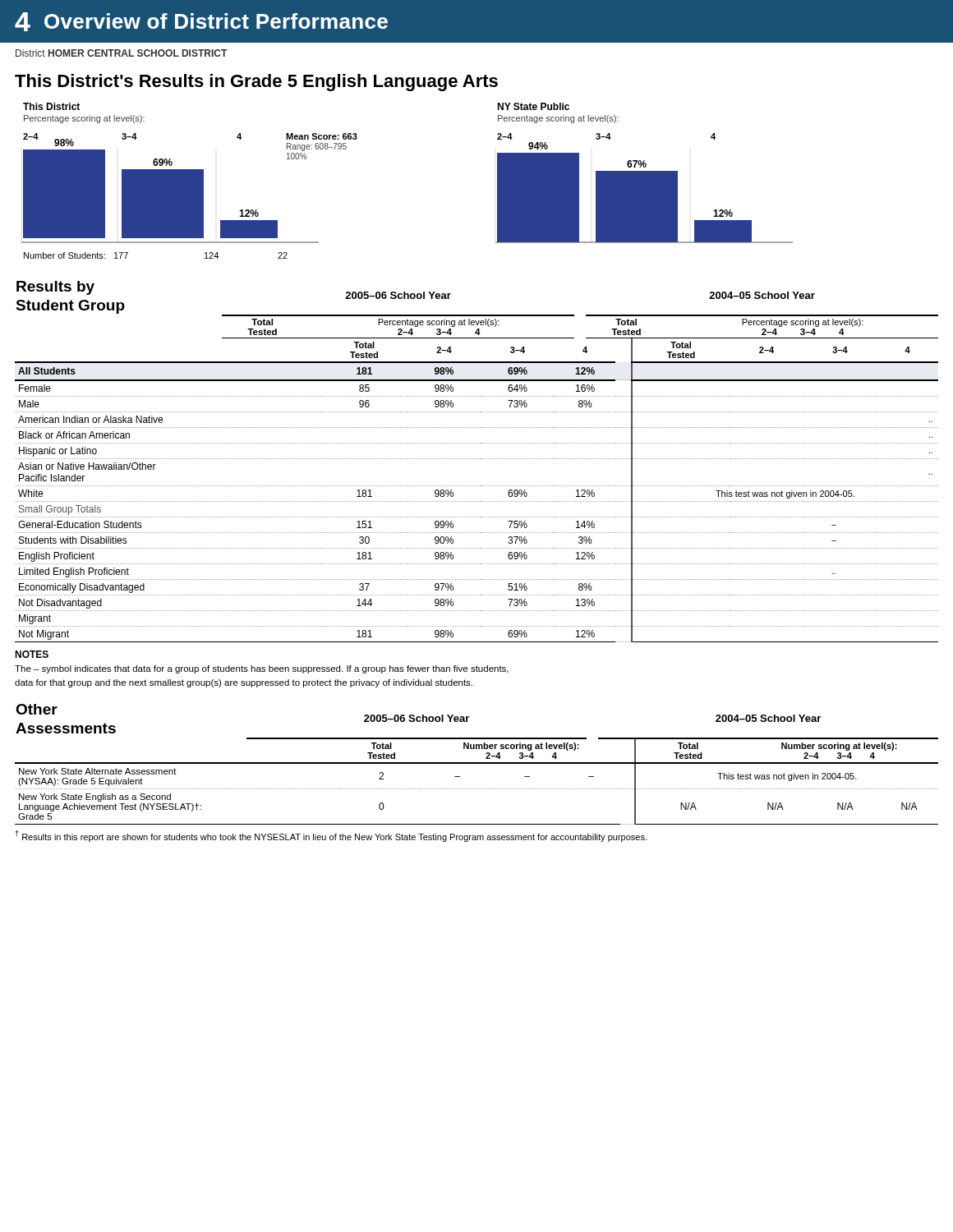Point to the section header beginning "Results by Student Group 2005–06 School Year"
Viewport: 953px width, 1232px height.
[476, 307]
